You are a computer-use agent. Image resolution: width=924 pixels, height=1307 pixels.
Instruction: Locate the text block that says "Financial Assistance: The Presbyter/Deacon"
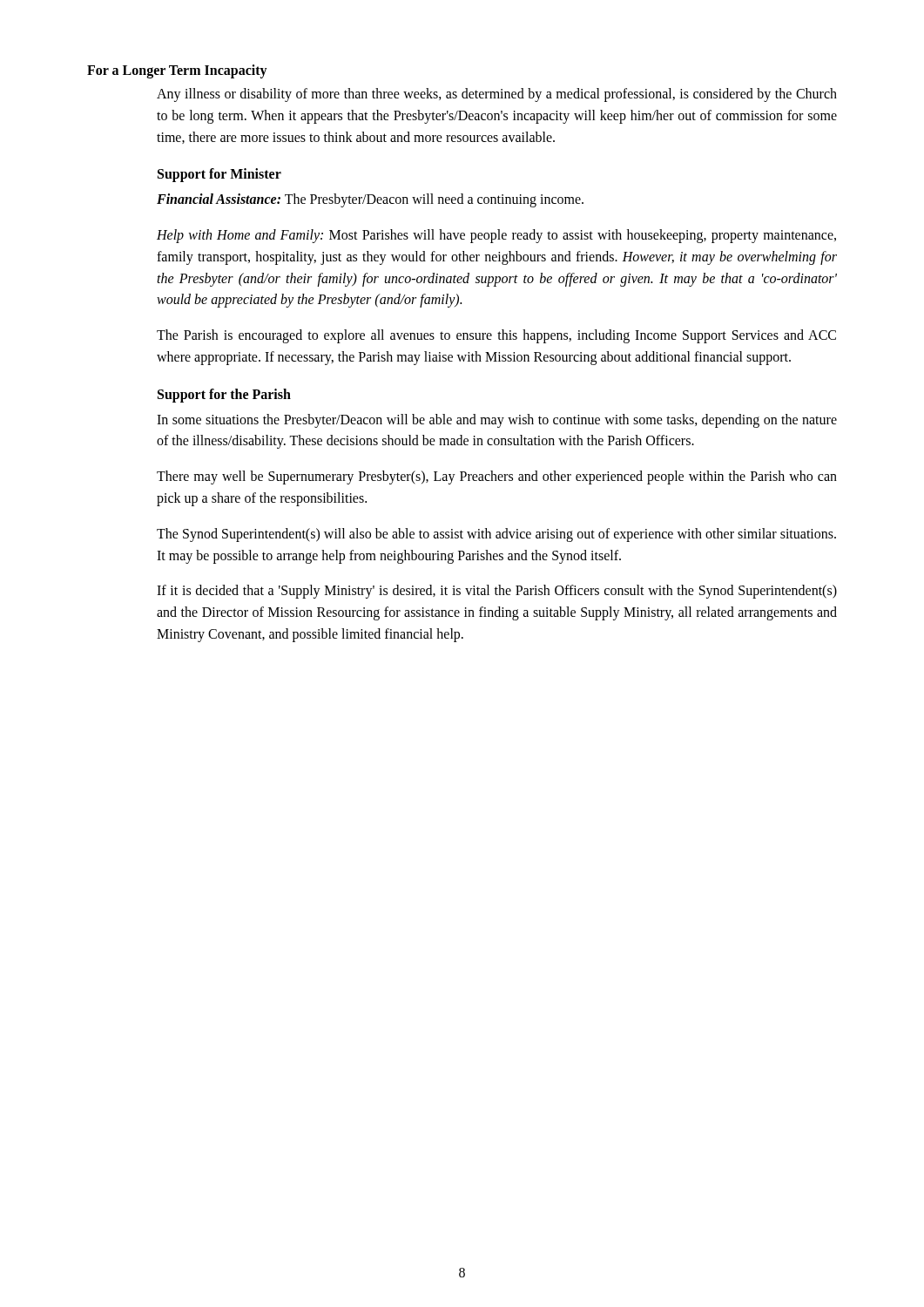pyautogui.click(x=497, y=200)
